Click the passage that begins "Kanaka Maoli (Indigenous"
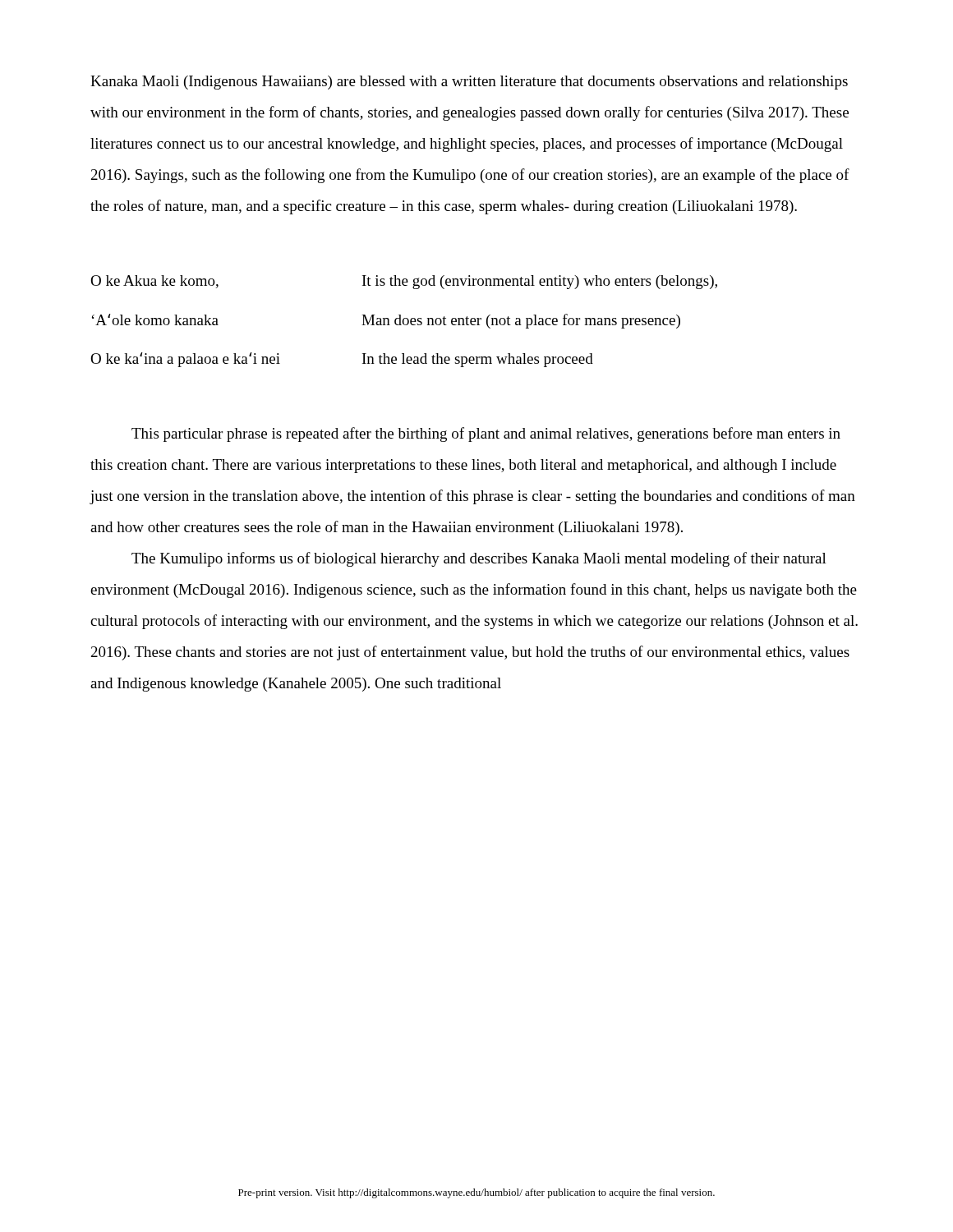953x1232 pixels. coord(470,143)
